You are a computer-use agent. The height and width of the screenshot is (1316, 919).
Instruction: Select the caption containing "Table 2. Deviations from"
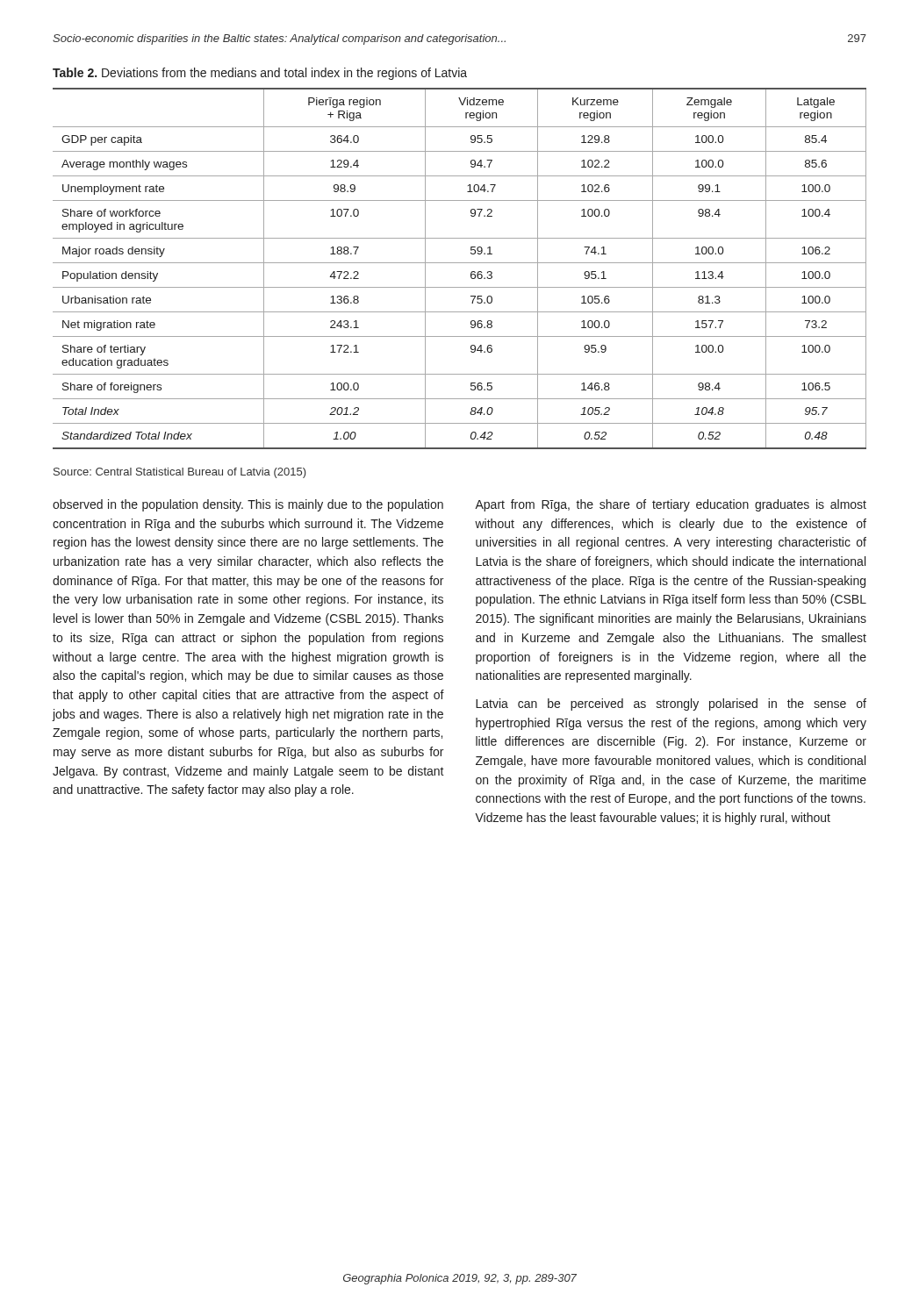(260, 73)
